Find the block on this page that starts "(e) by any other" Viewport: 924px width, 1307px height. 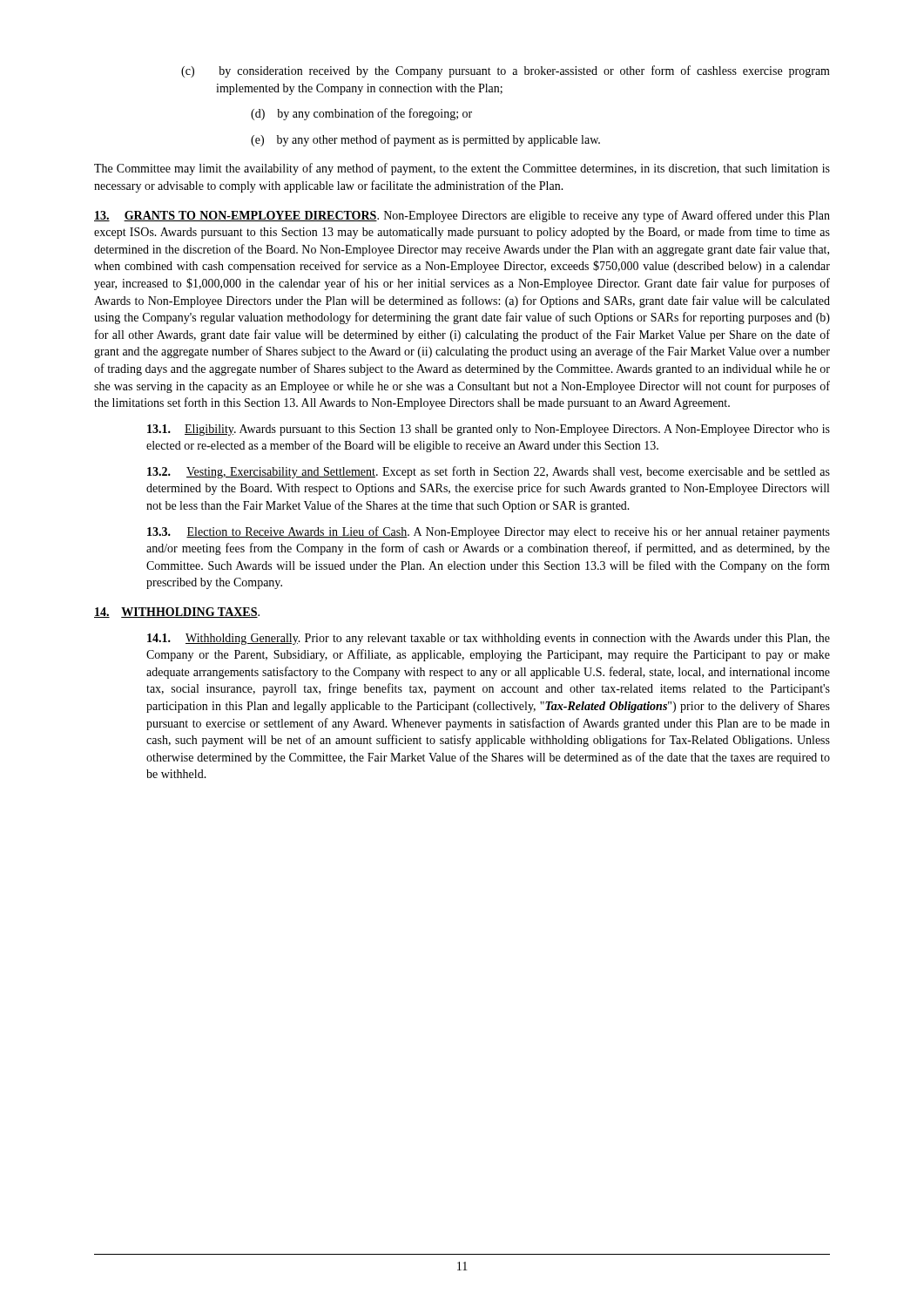426,140
